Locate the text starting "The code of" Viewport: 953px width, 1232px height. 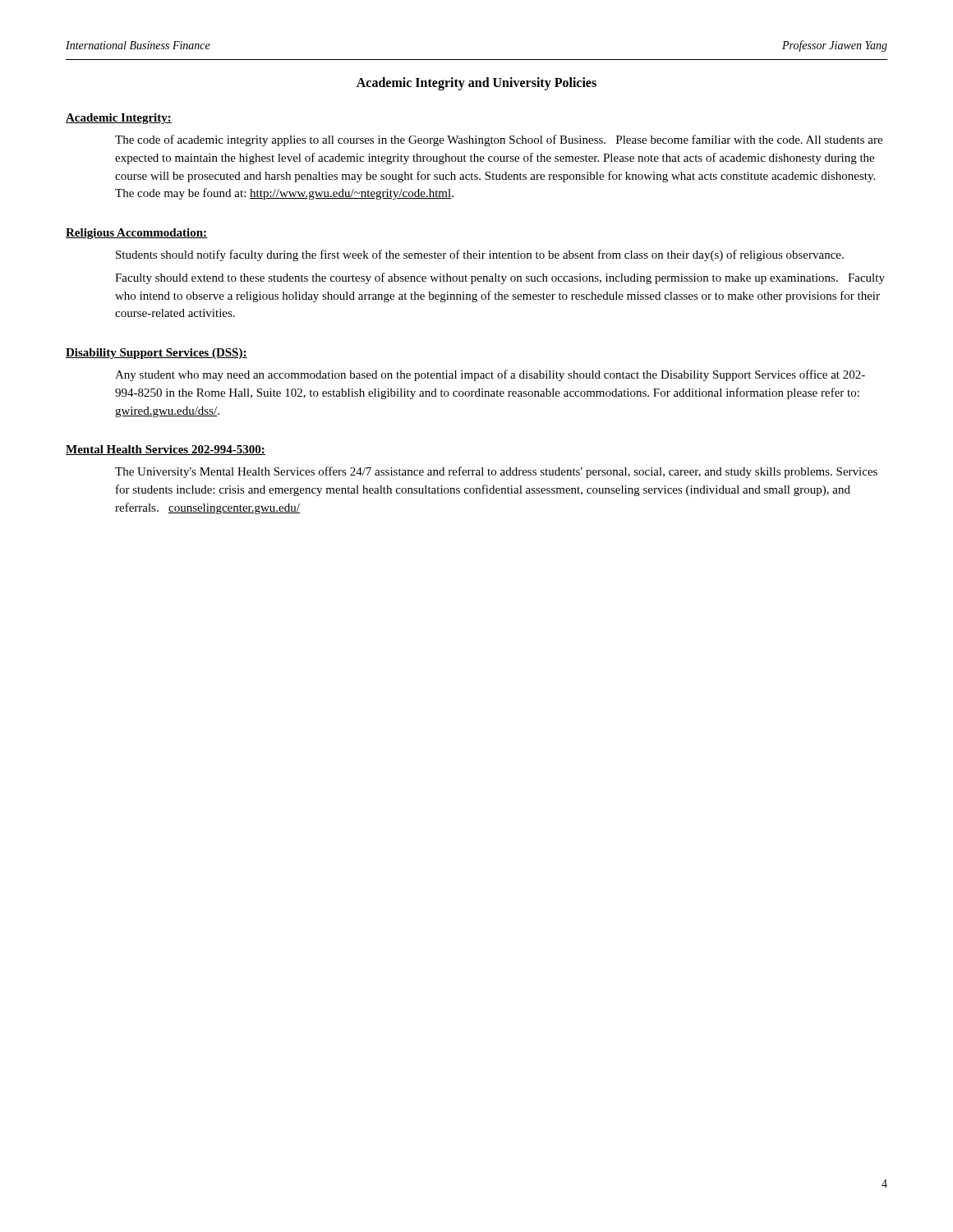point(499,166)
